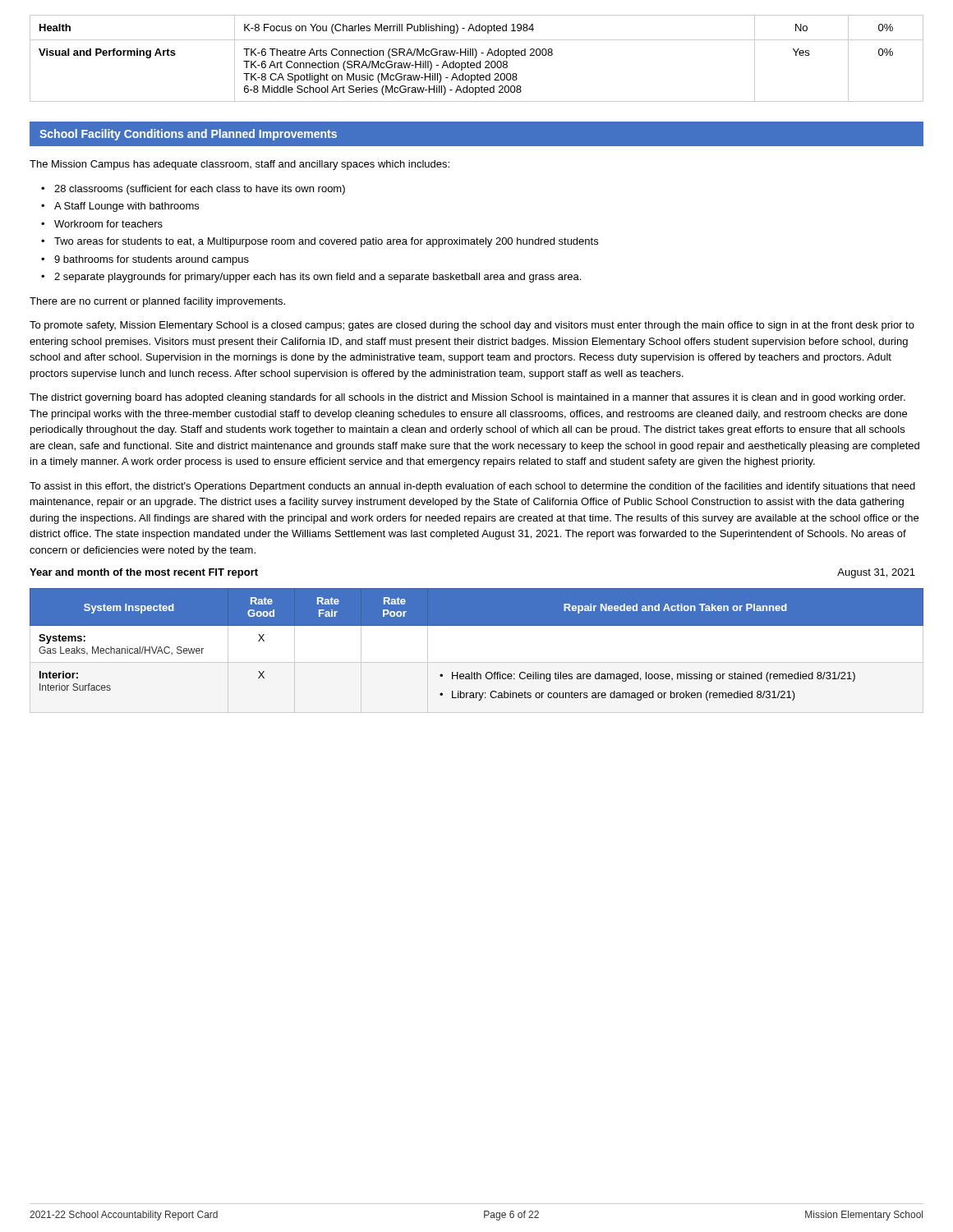Select the region starting "Year and month of the most recent"
The image size is (953, 1232).
(x=144, y=572)
